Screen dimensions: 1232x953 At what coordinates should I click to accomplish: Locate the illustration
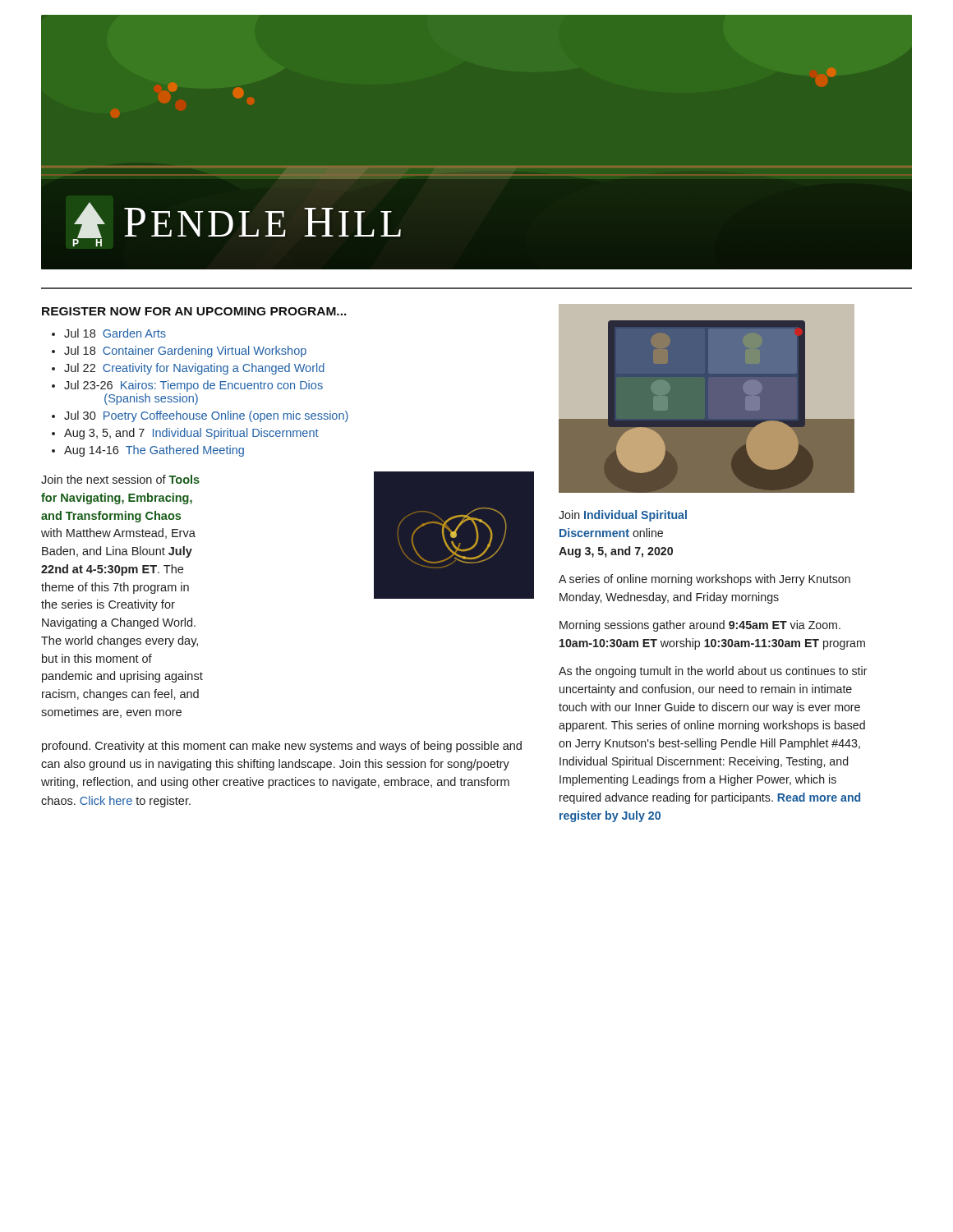pos(454,535)
